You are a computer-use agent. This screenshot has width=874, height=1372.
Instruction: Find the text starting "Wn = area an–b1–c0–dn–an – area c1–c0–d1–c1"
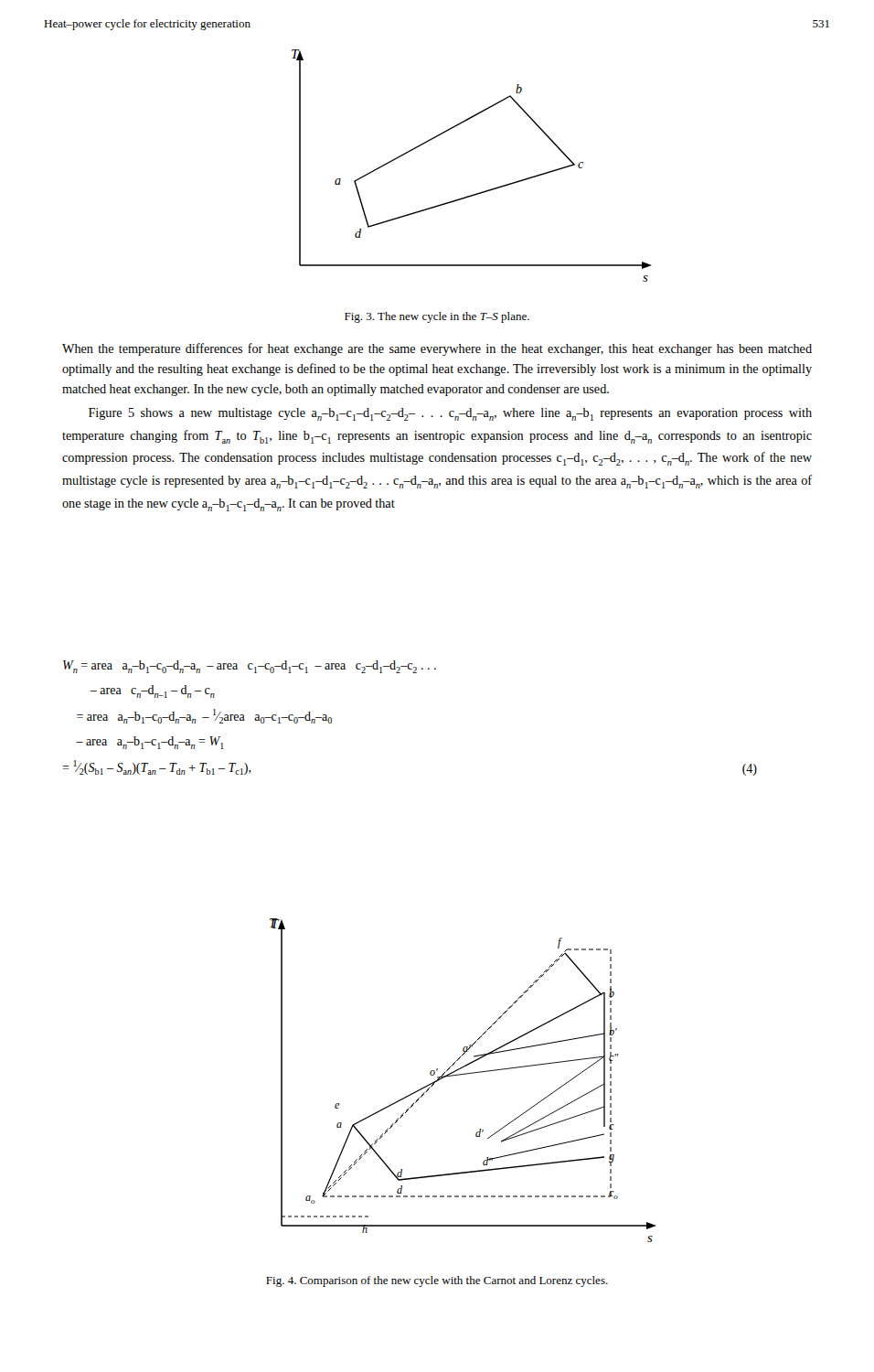click(x=250, y=667)
